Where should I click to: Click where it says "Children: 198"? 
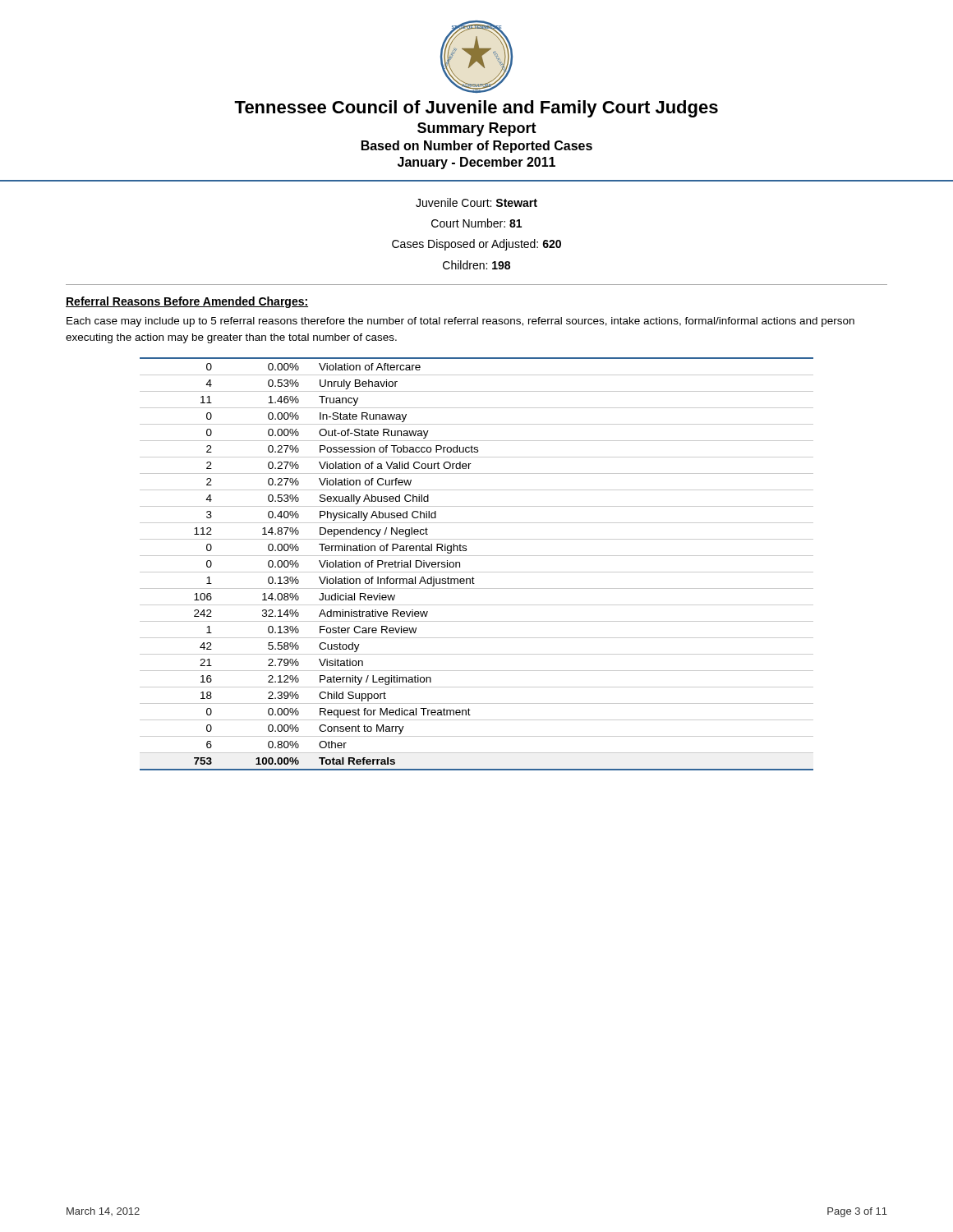(x=476, y=265)
